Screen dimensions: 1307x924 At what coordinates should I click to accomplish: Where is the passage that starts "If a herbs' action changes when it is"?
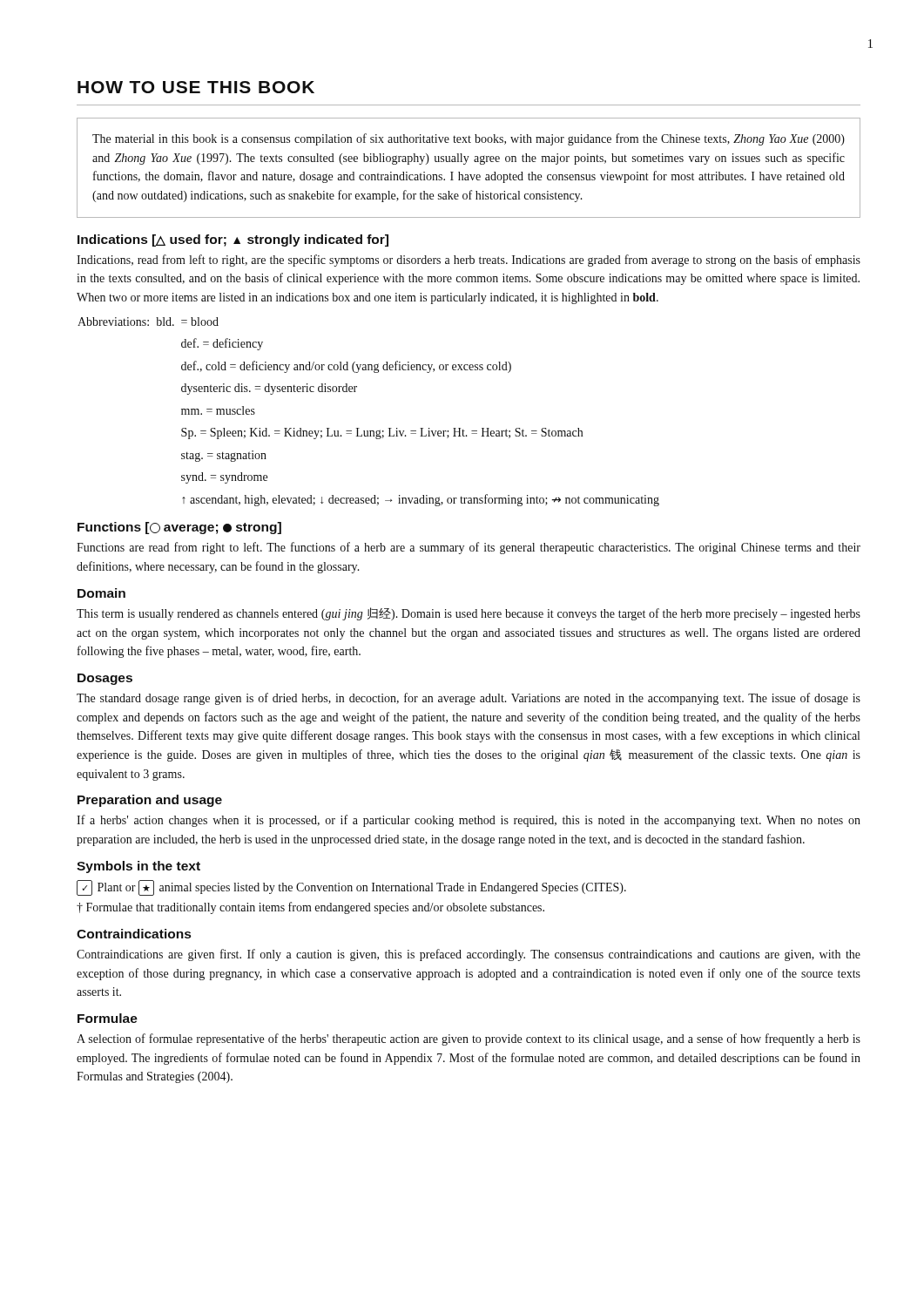(x=469, y=830)
